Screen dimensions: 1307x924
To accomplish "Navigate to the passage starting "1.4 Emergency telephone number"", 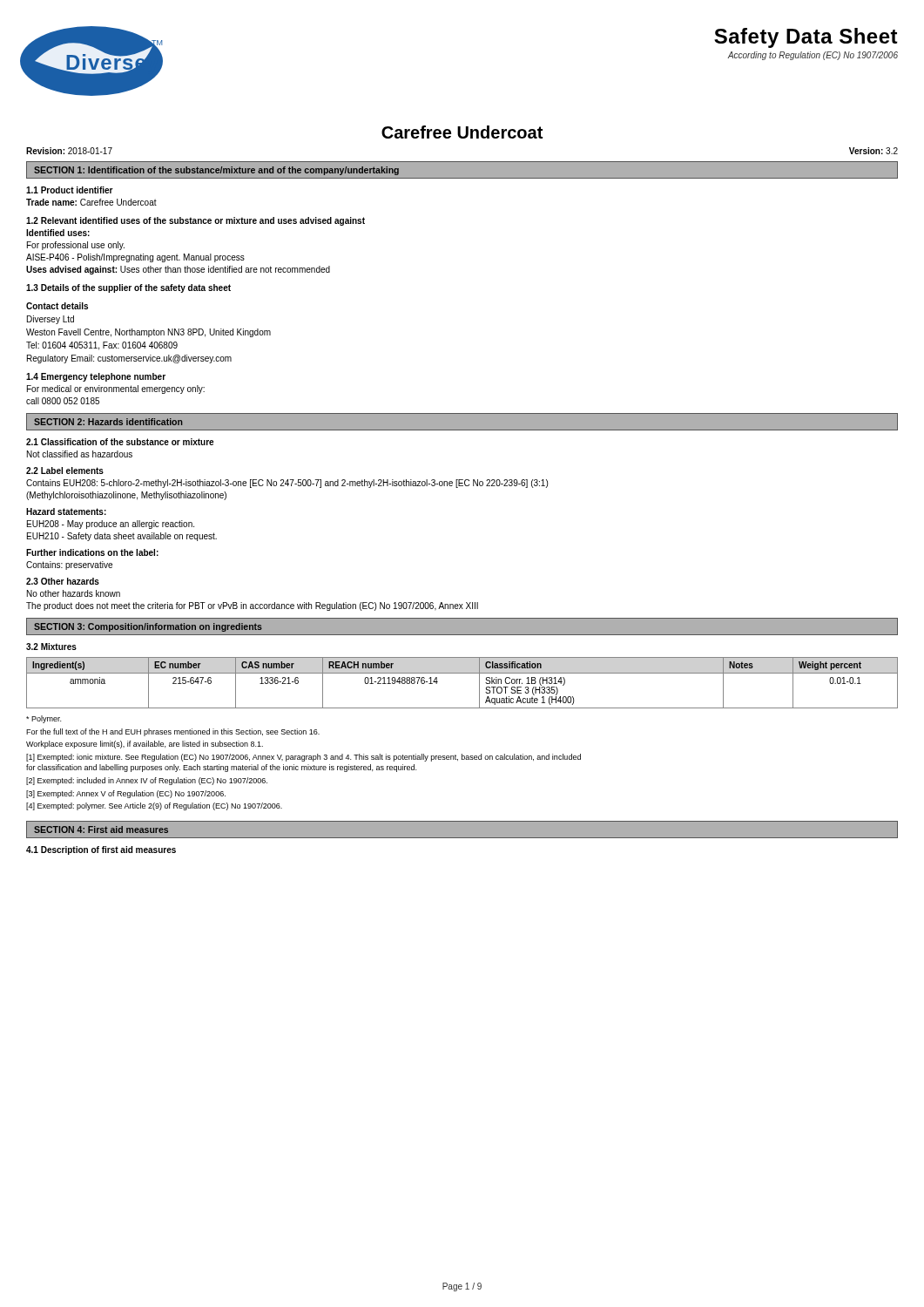I will click(96, 377).
